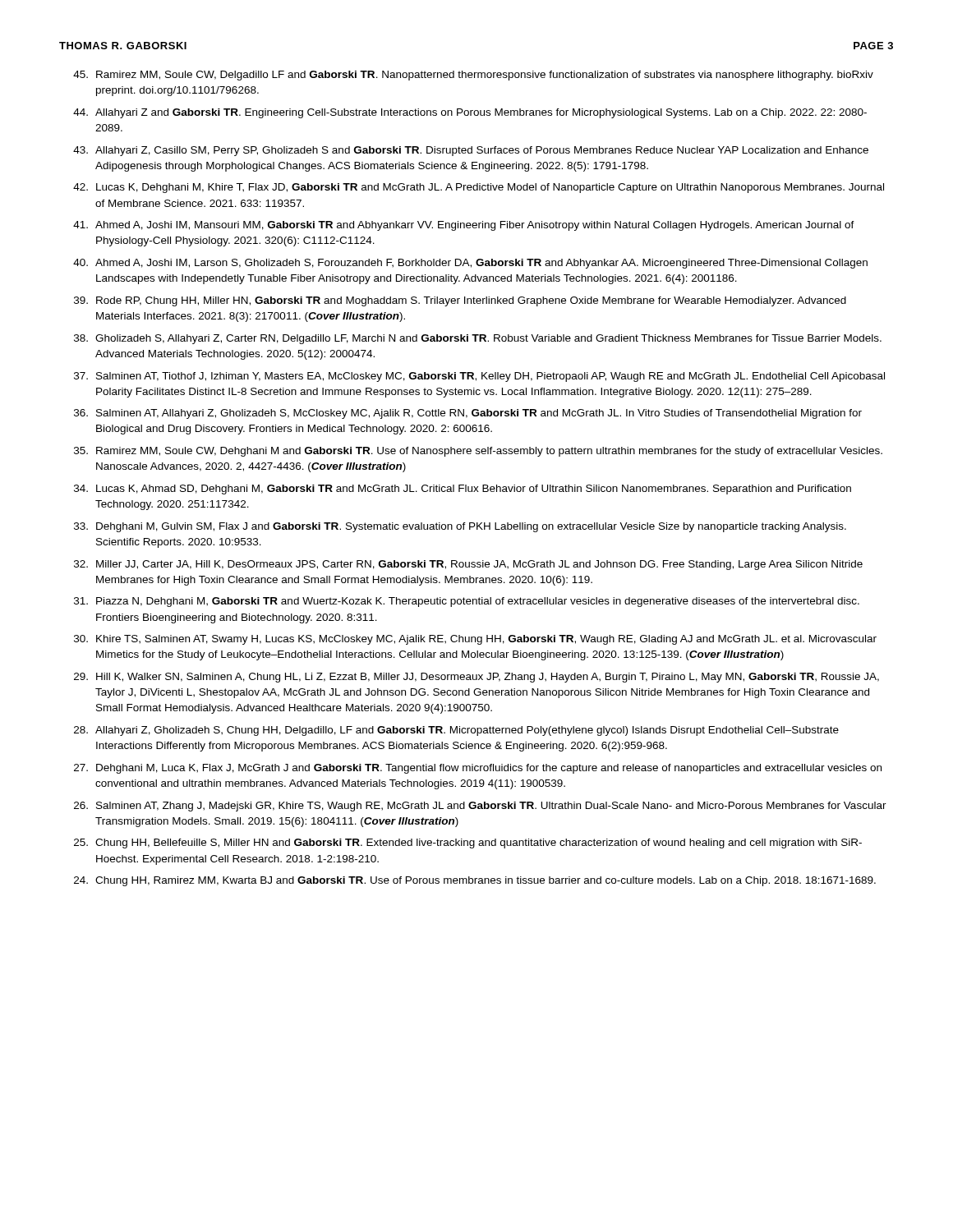Image resolution: width=953 pixels, height=1232 pixels.
Task: Find the passage starting "26. Salminen AT, Zhang J,"
Action: click(x=476, y=813)
